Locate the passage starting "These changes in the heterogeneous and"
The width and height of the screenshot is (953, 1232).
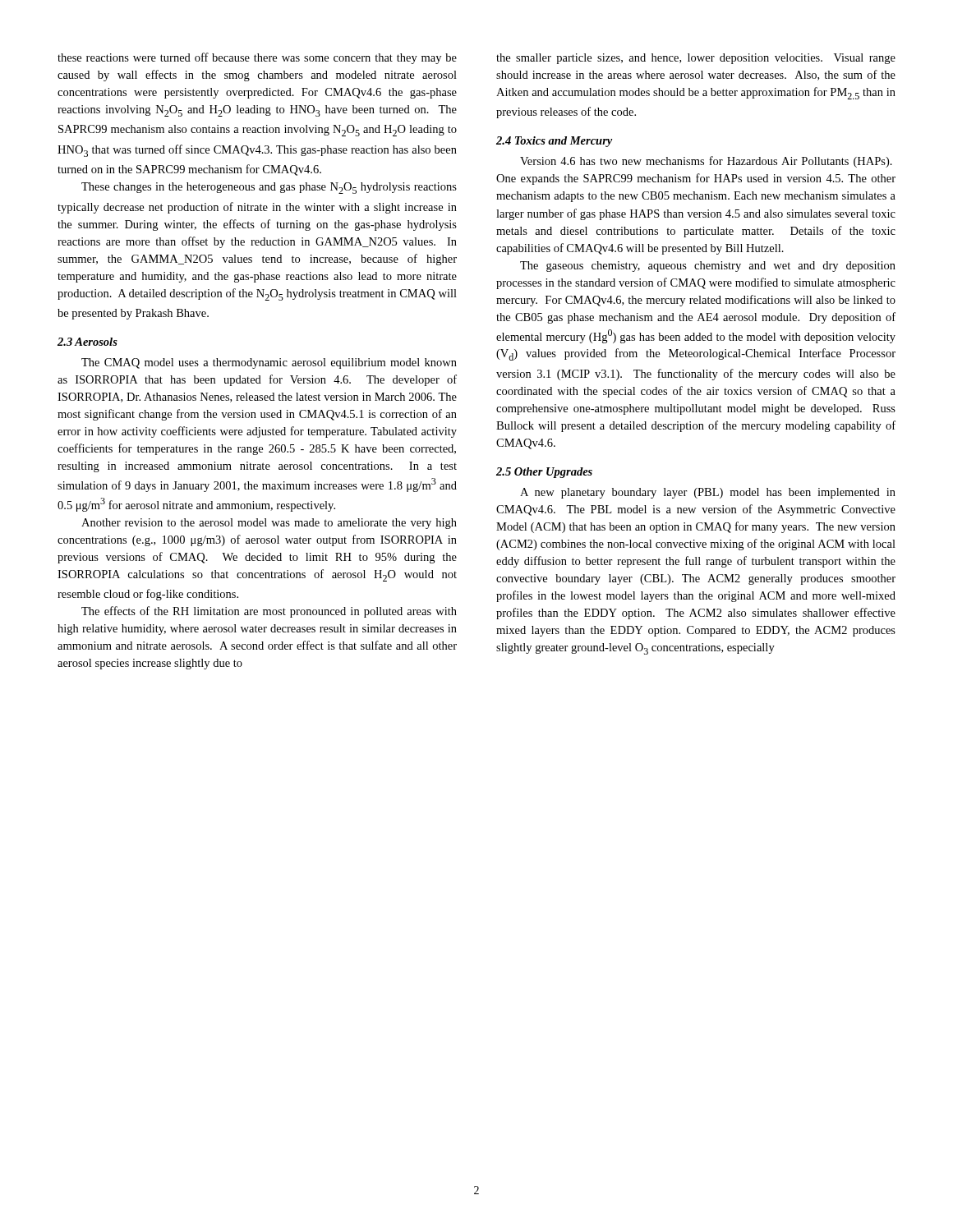point(257,250)
